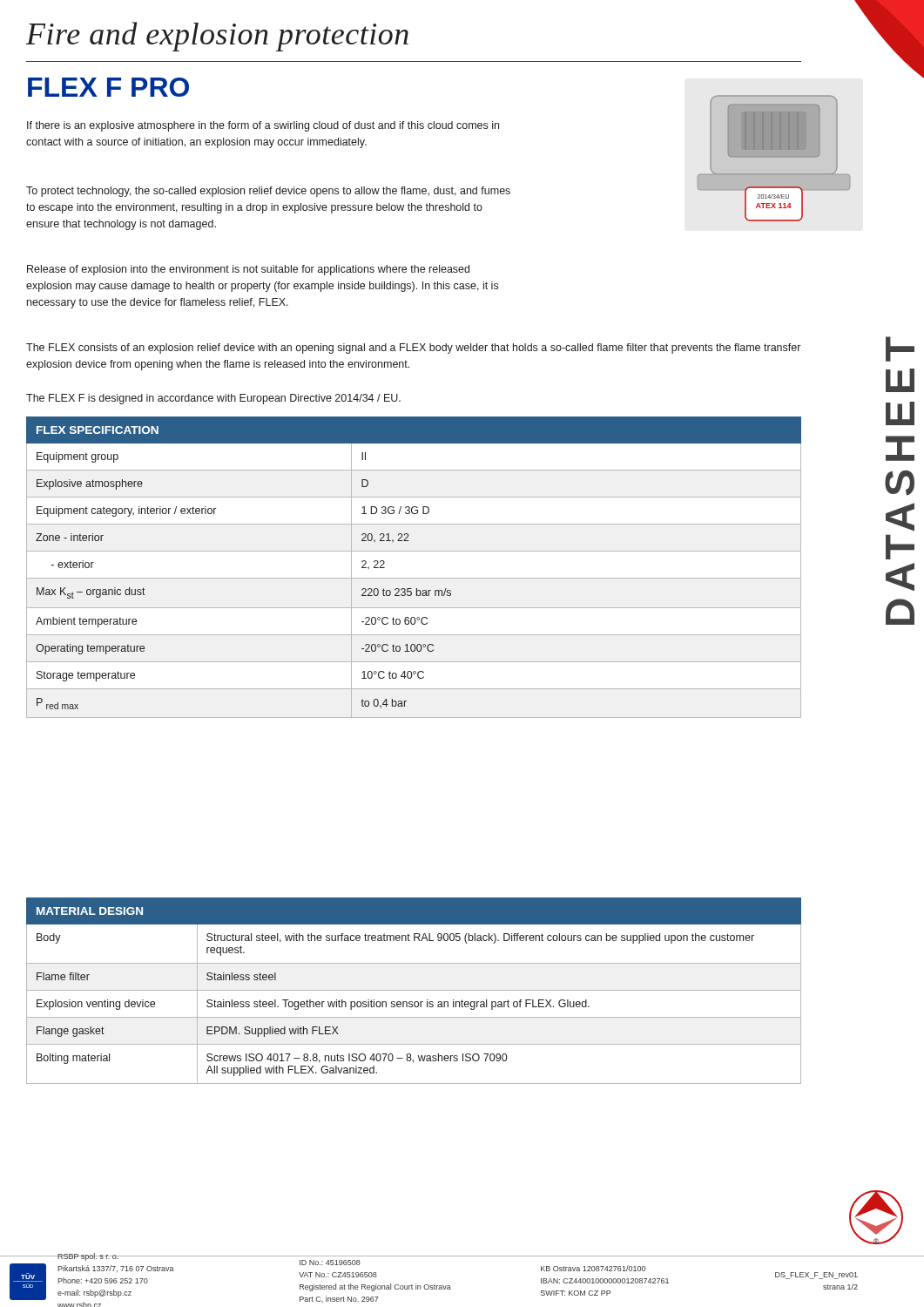Locate the block of text that opens with "The FLEX F is designed in accordance with"
Screen dimensions: 1307x924
214,398
